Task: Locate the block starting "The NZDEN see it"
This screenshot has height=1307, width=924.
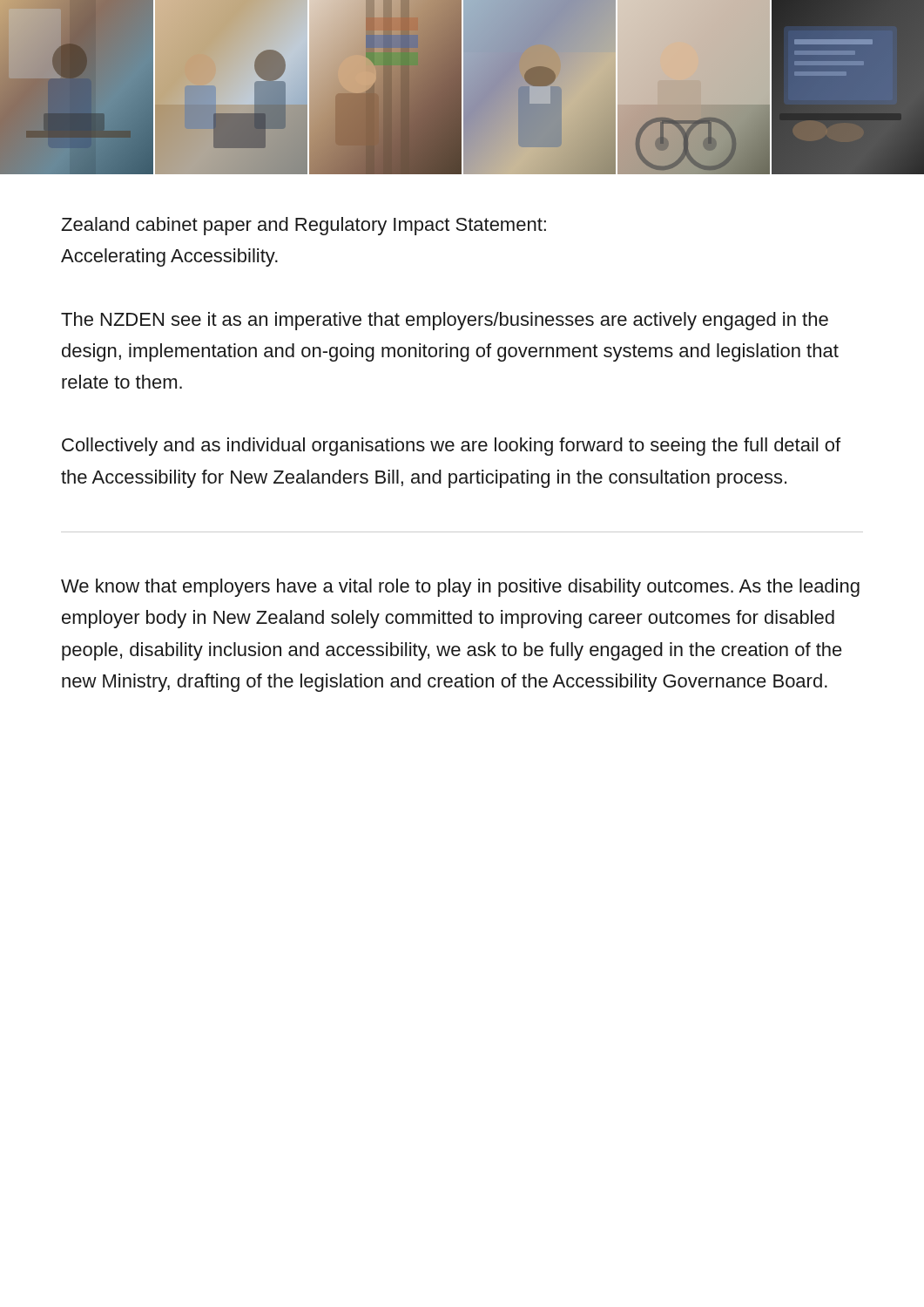Action: 450,351
